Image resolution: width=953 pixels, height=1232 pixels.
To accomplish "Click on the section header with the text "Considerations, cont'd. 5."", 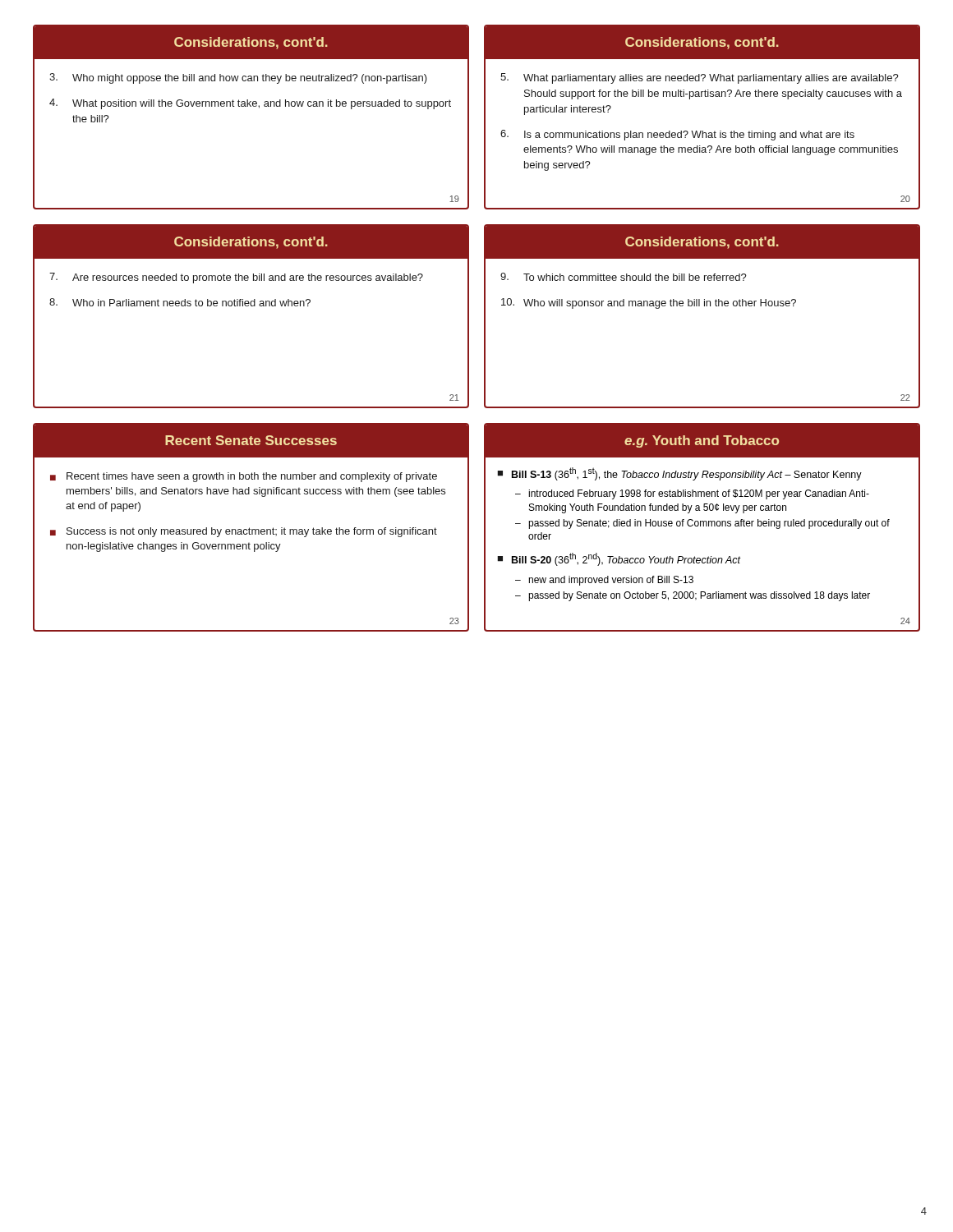I will pos(702,117).
